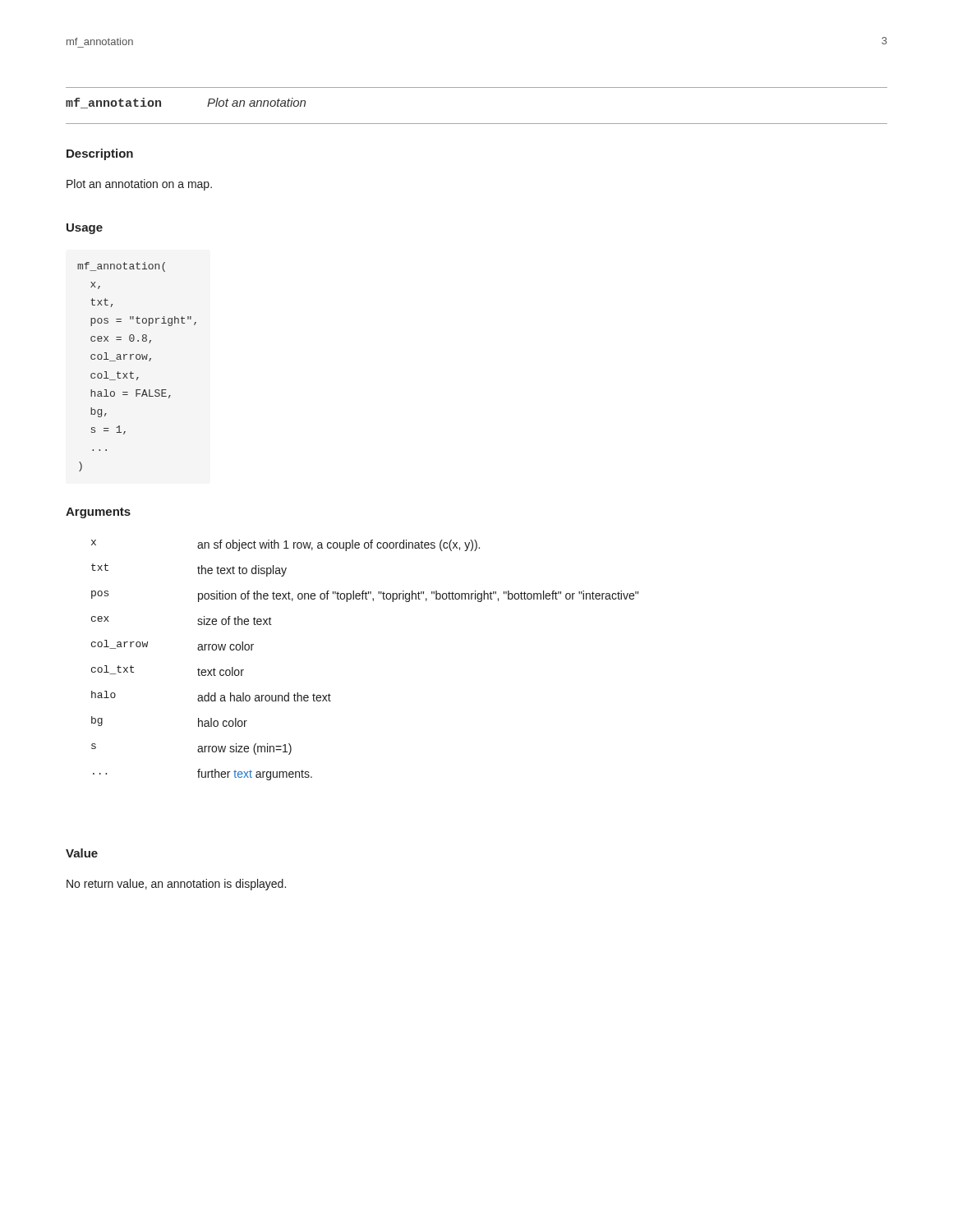Locate the text block that says "mf_annotation( x, txt,"
Screen dimensions: 1232x953
[x=138, y=366]
